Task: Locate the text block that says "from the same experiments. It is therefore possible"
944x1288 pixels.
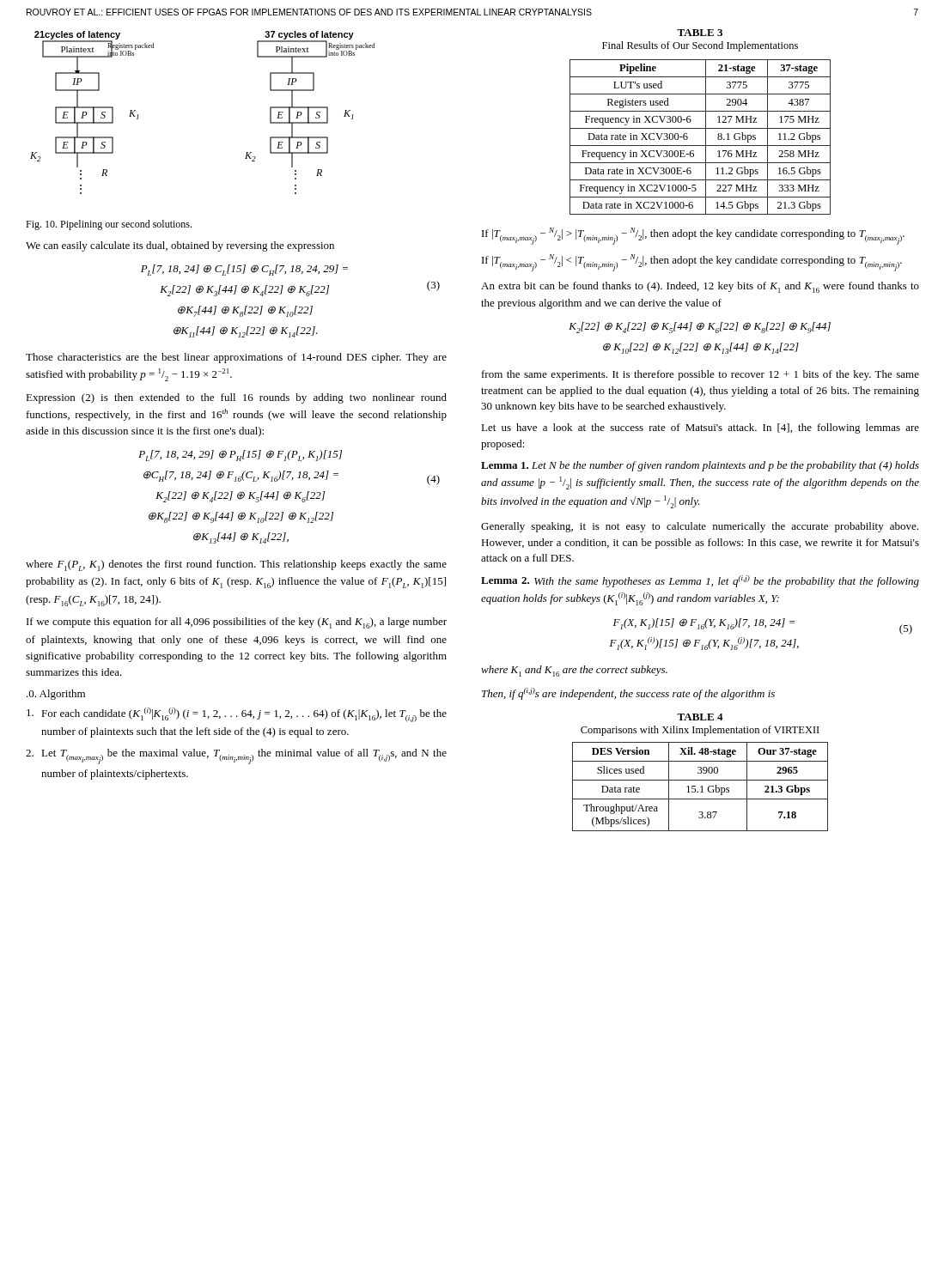Action: pos(700,390)
